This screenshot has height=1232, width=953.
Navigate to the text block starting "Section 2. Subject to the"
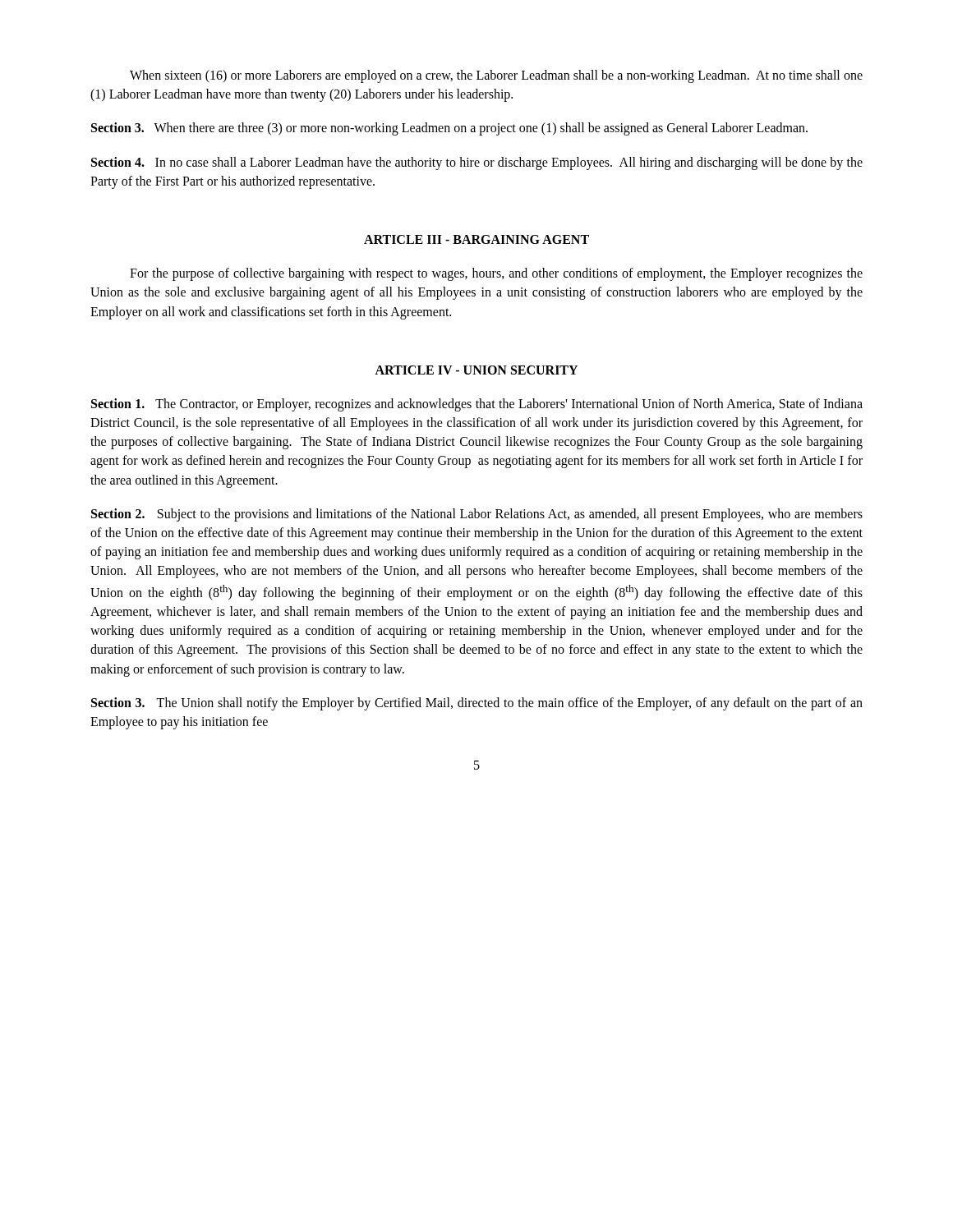click(476, 591)
